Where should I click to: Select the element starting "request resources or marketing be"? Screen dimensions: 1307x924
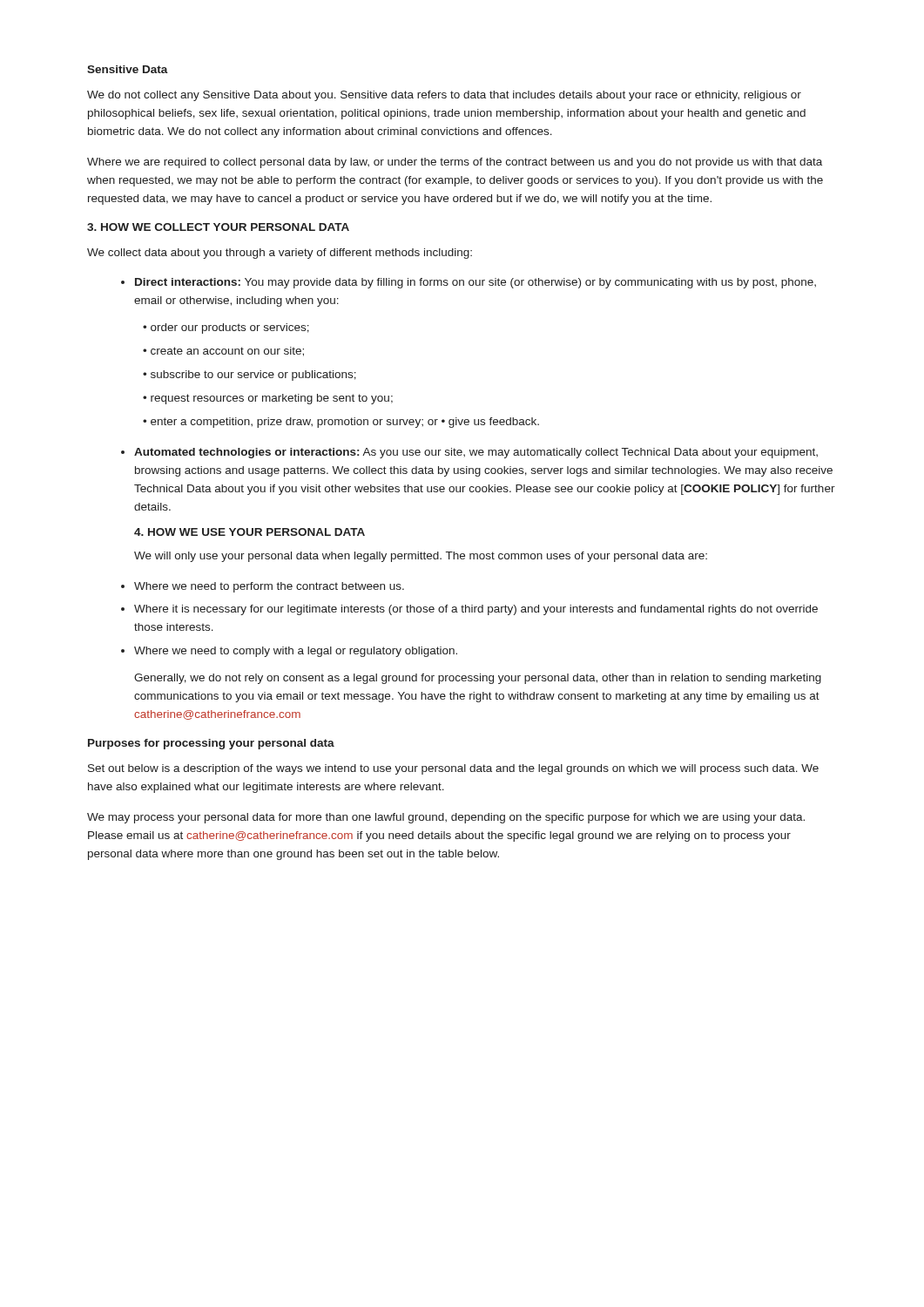[272, 398]
